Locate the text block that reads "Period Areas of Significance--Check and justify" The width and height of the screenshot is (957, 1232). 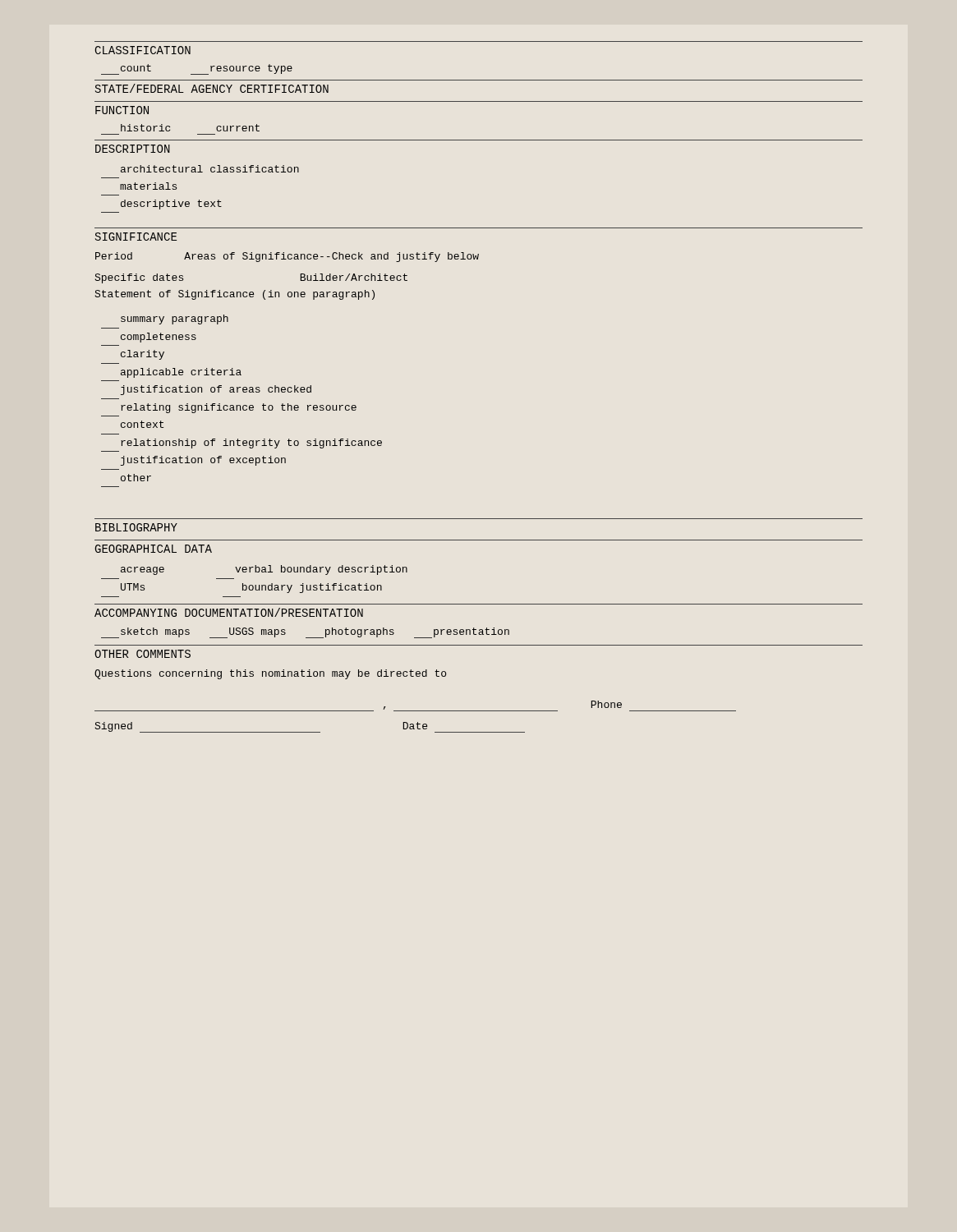287,257
